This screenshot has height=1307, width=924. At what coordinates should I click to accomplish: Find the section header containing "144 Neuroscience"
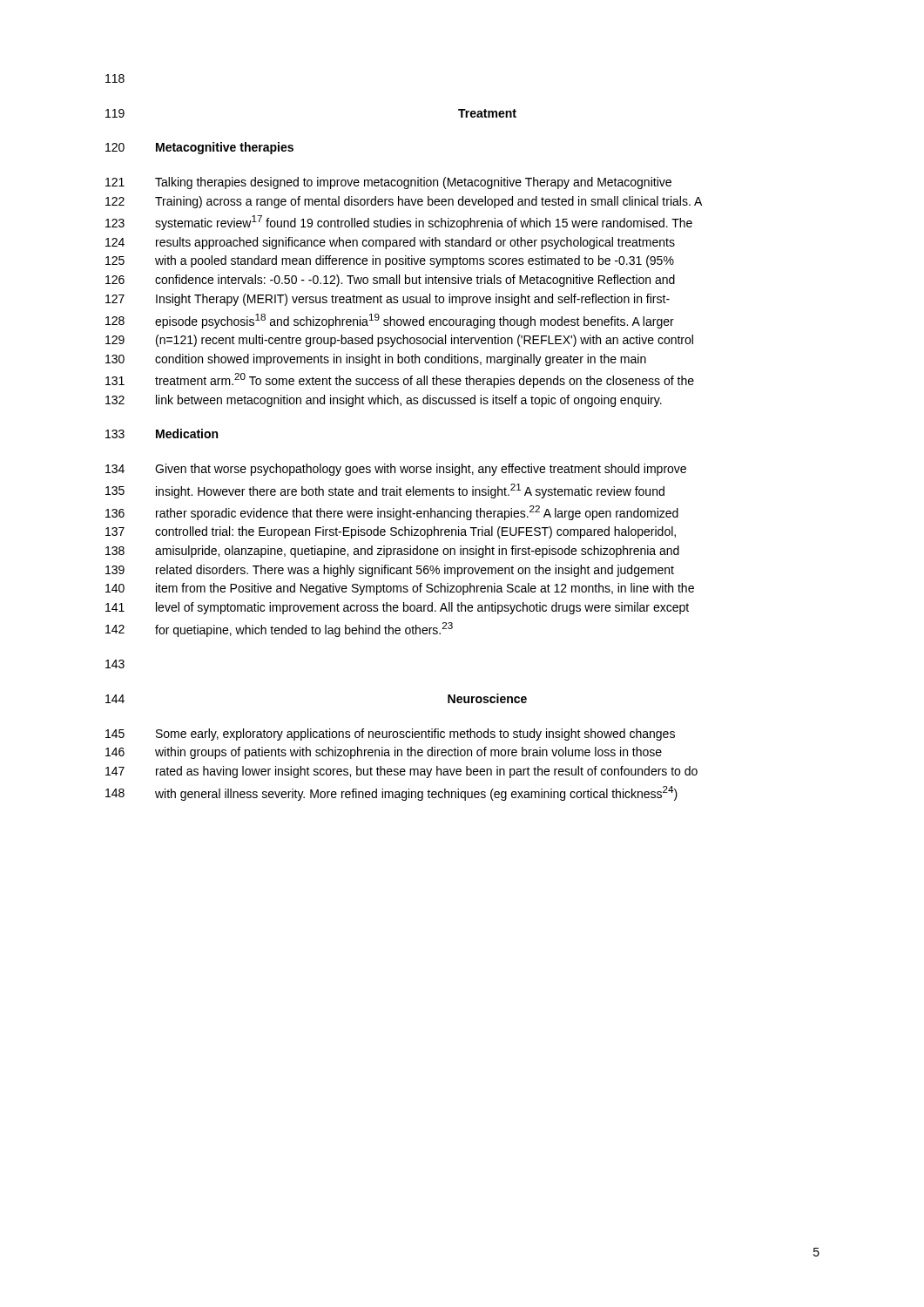462,699
